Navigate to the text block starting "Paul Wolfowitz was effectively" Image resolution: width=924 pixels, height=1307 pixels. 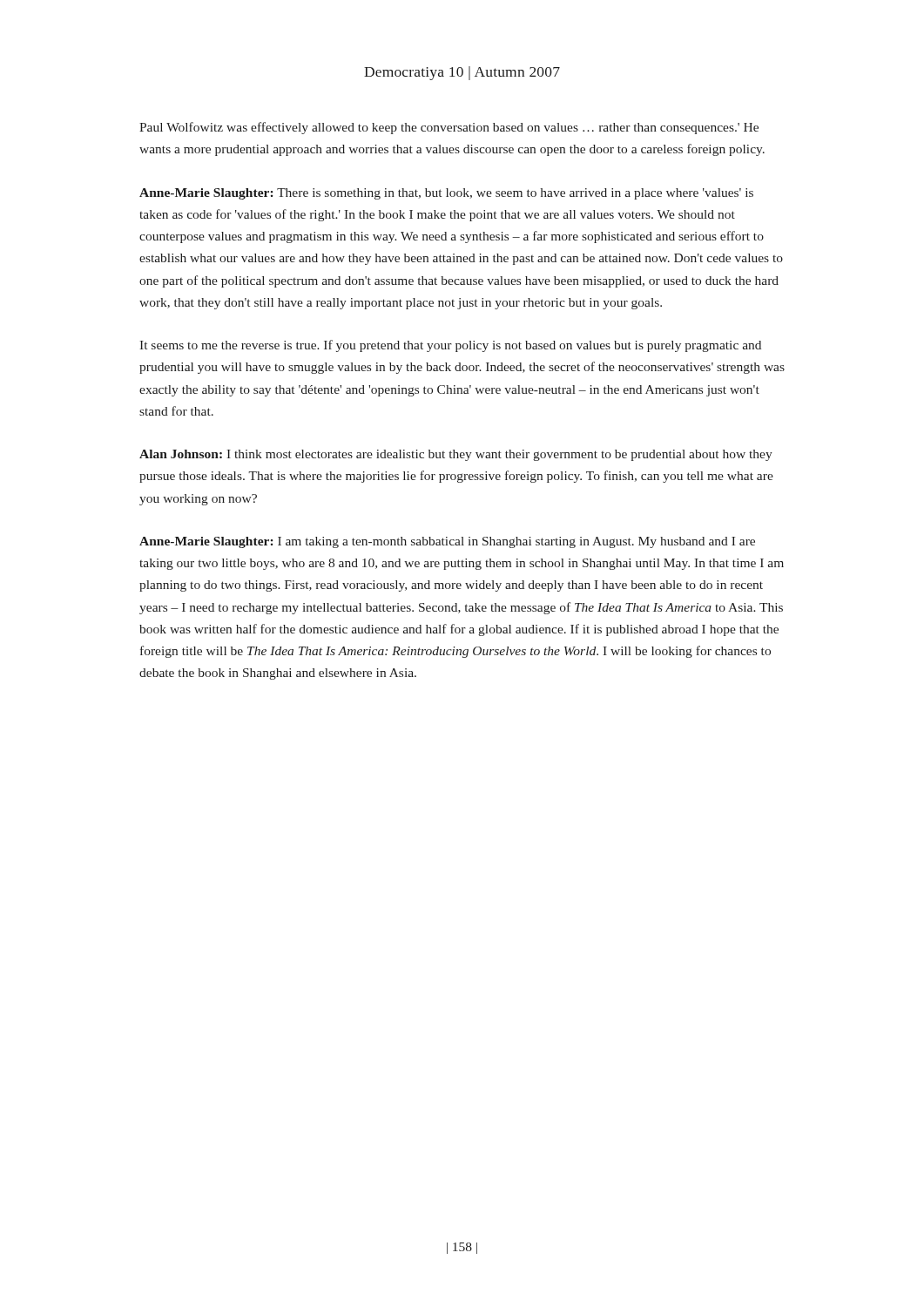tap(452, 138)
